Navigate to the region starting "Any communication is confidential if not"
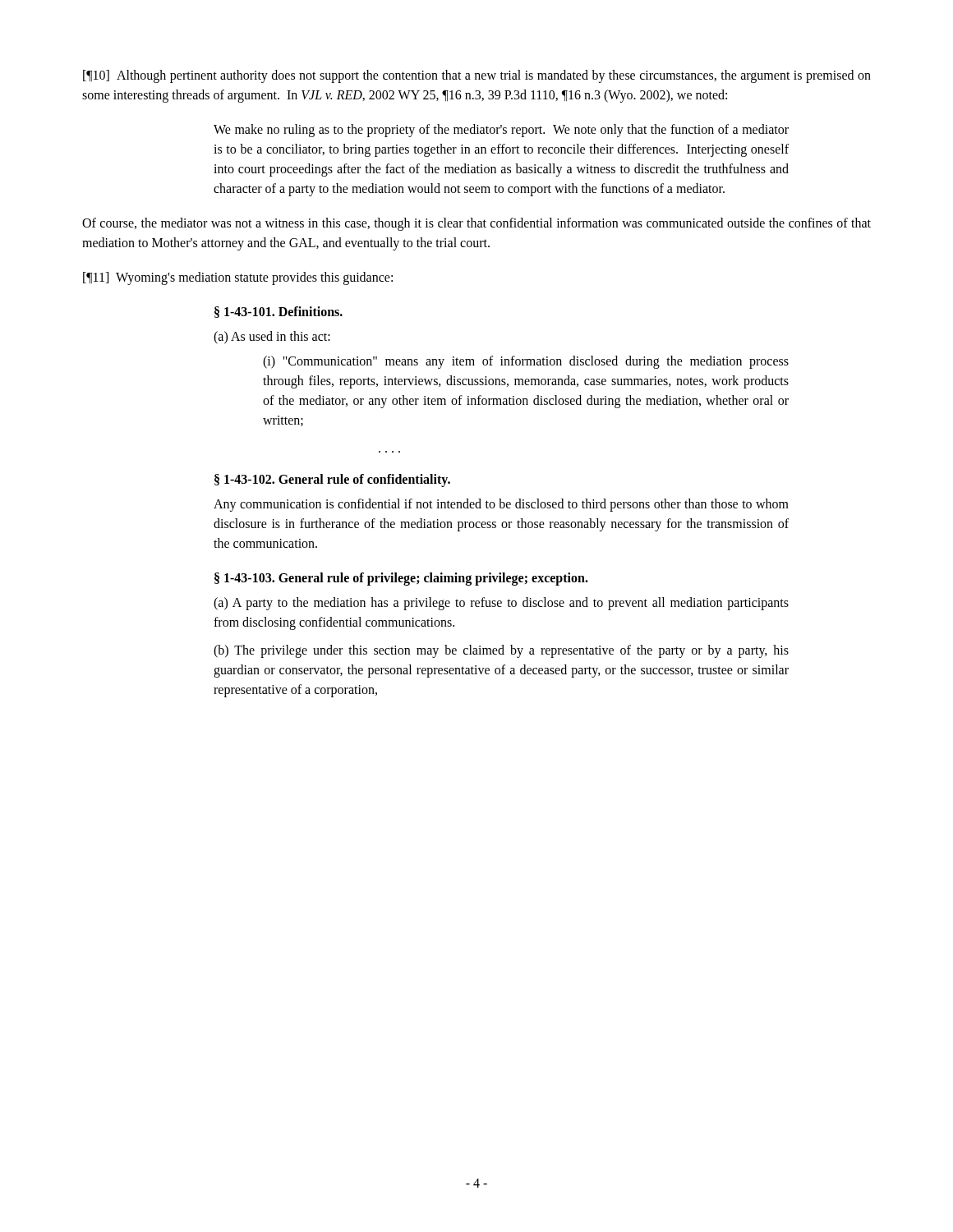 pos(501,524)
